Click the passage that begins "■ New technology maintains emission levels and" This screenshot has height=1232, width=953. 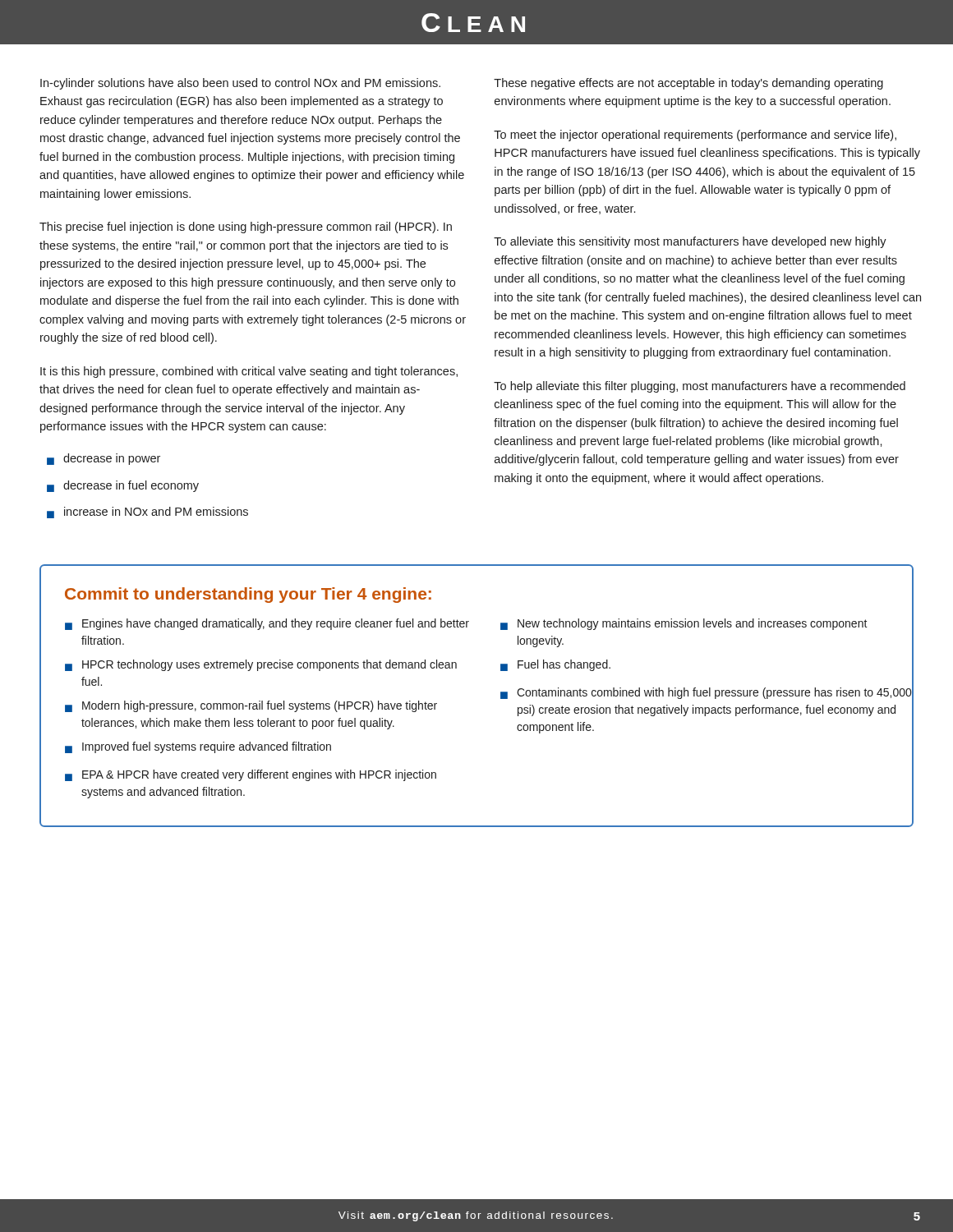coord(706,632)
